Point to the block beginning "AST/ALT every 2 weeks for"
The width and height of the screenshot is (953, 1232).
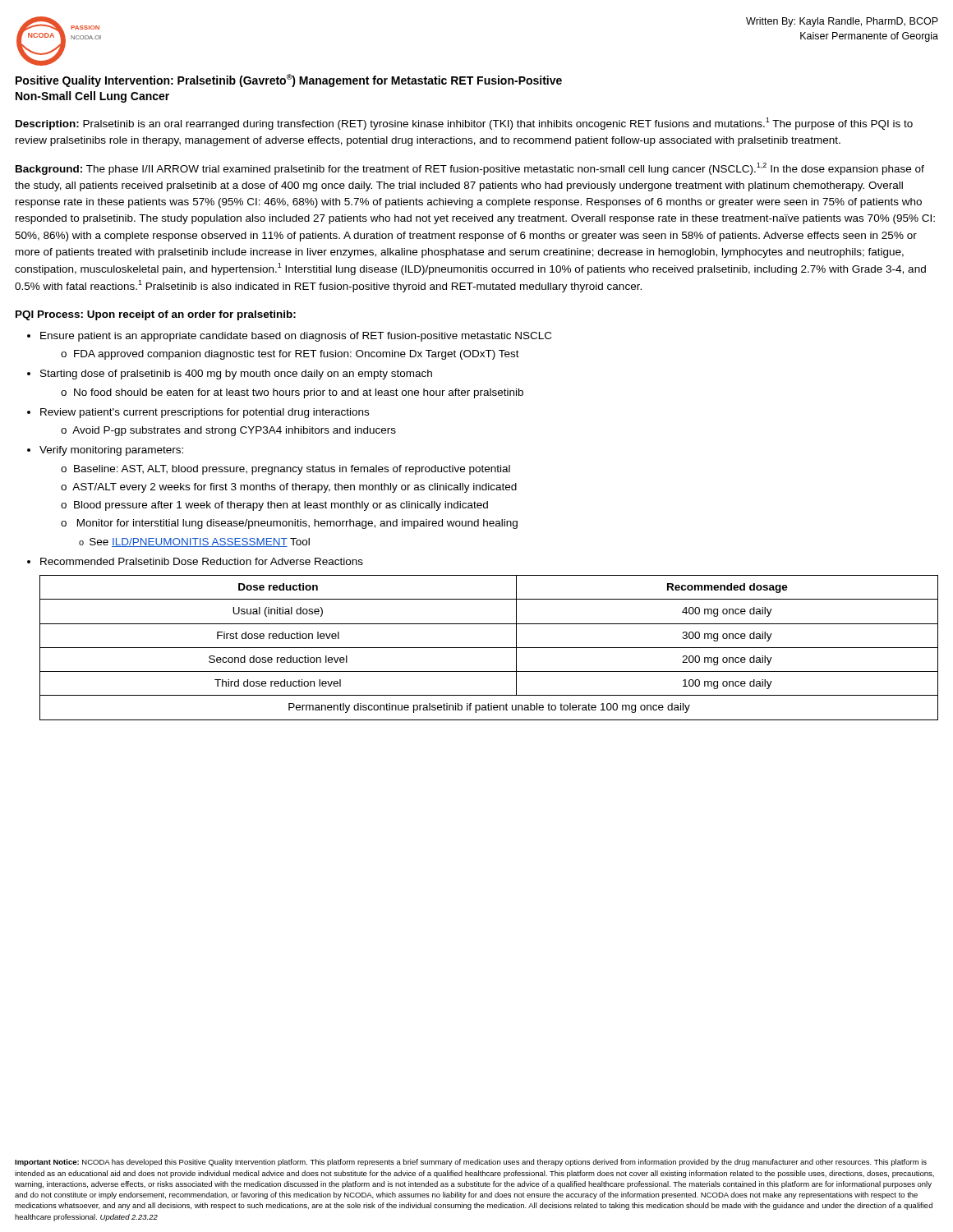[295, 486]
